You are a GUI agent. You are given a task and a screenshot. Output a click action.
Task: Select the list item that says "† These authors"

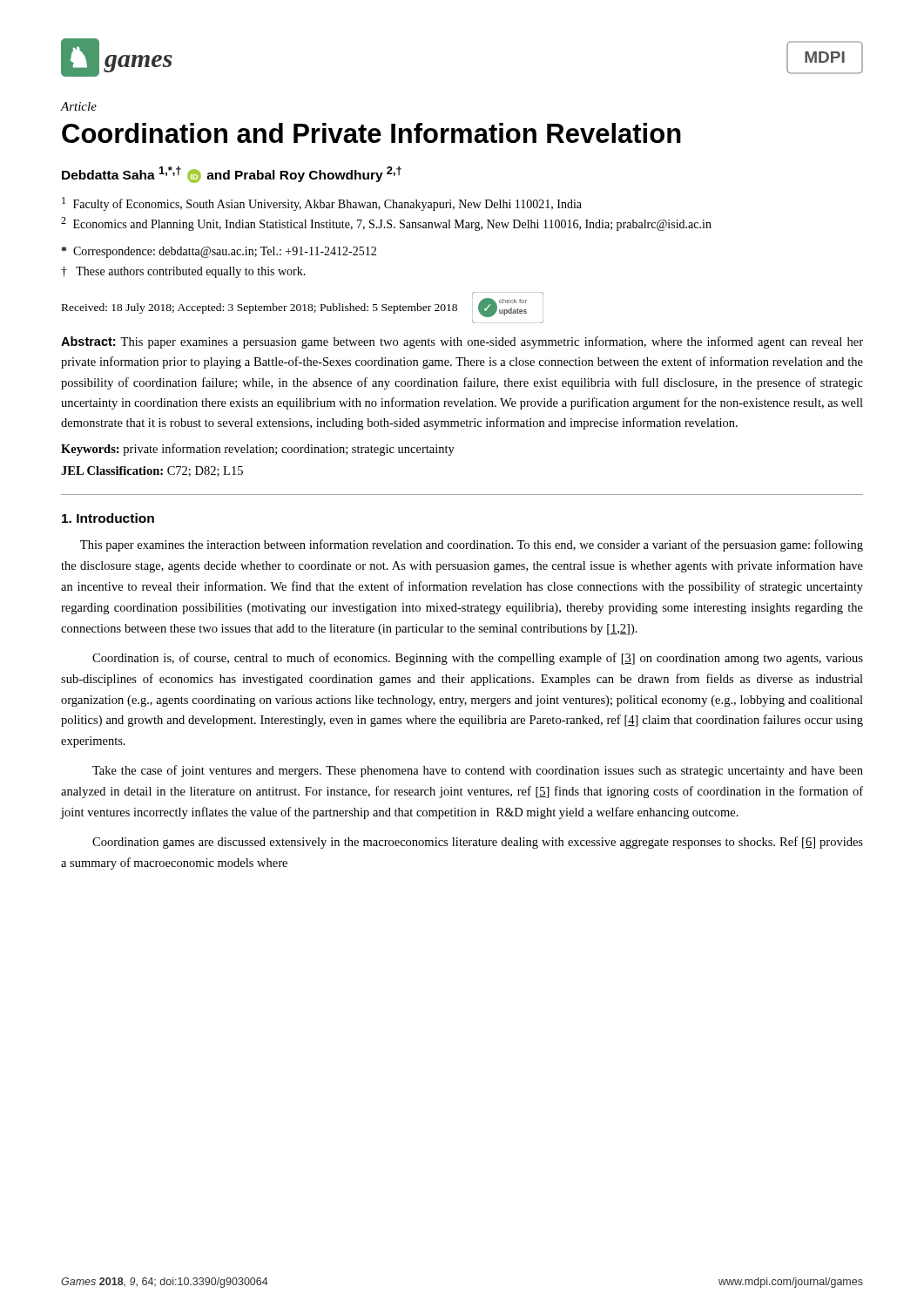[183, 271]
